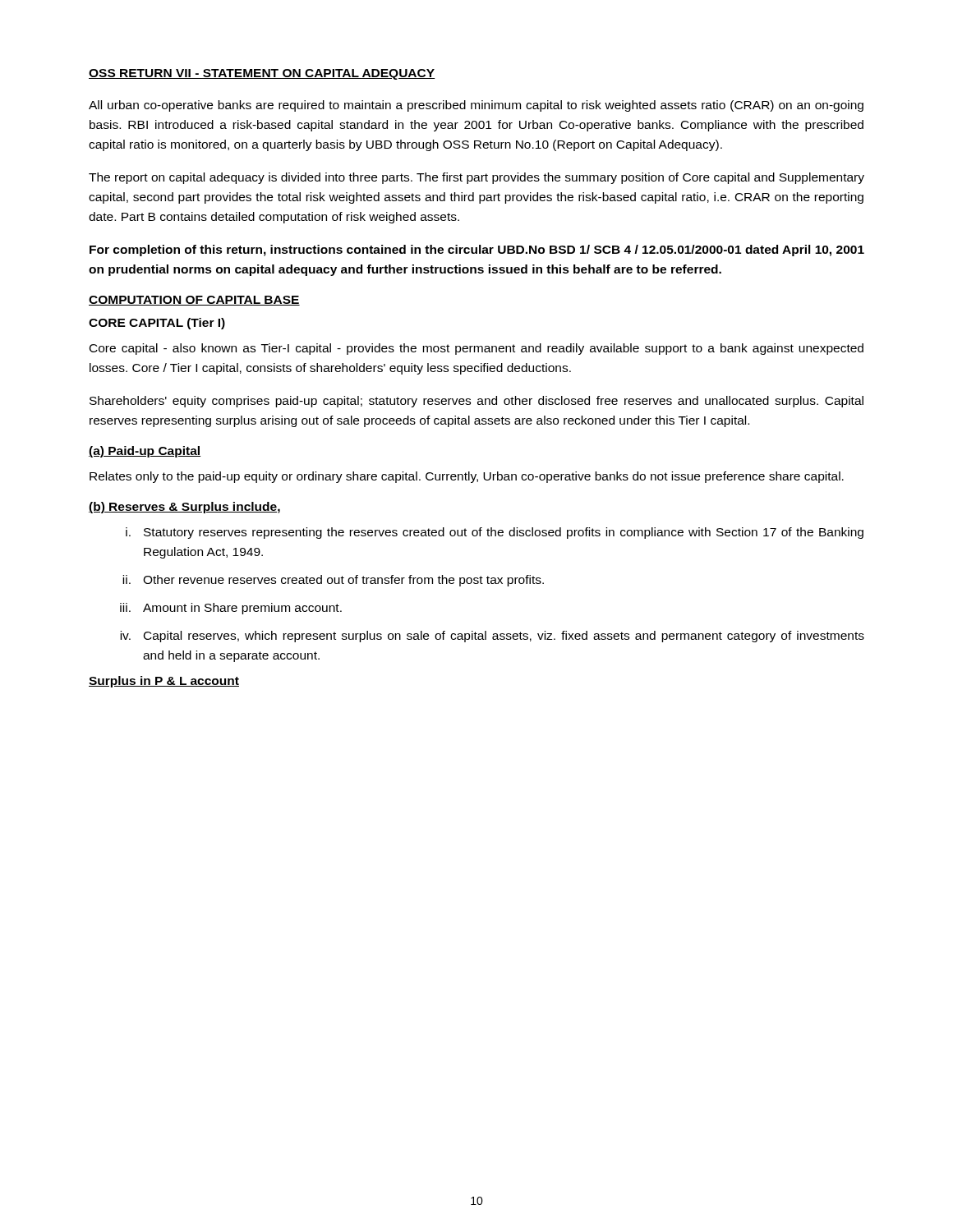
Task: Click where it says "COMPUTATION OF CAPITAL BASE"
Action: 194,299
